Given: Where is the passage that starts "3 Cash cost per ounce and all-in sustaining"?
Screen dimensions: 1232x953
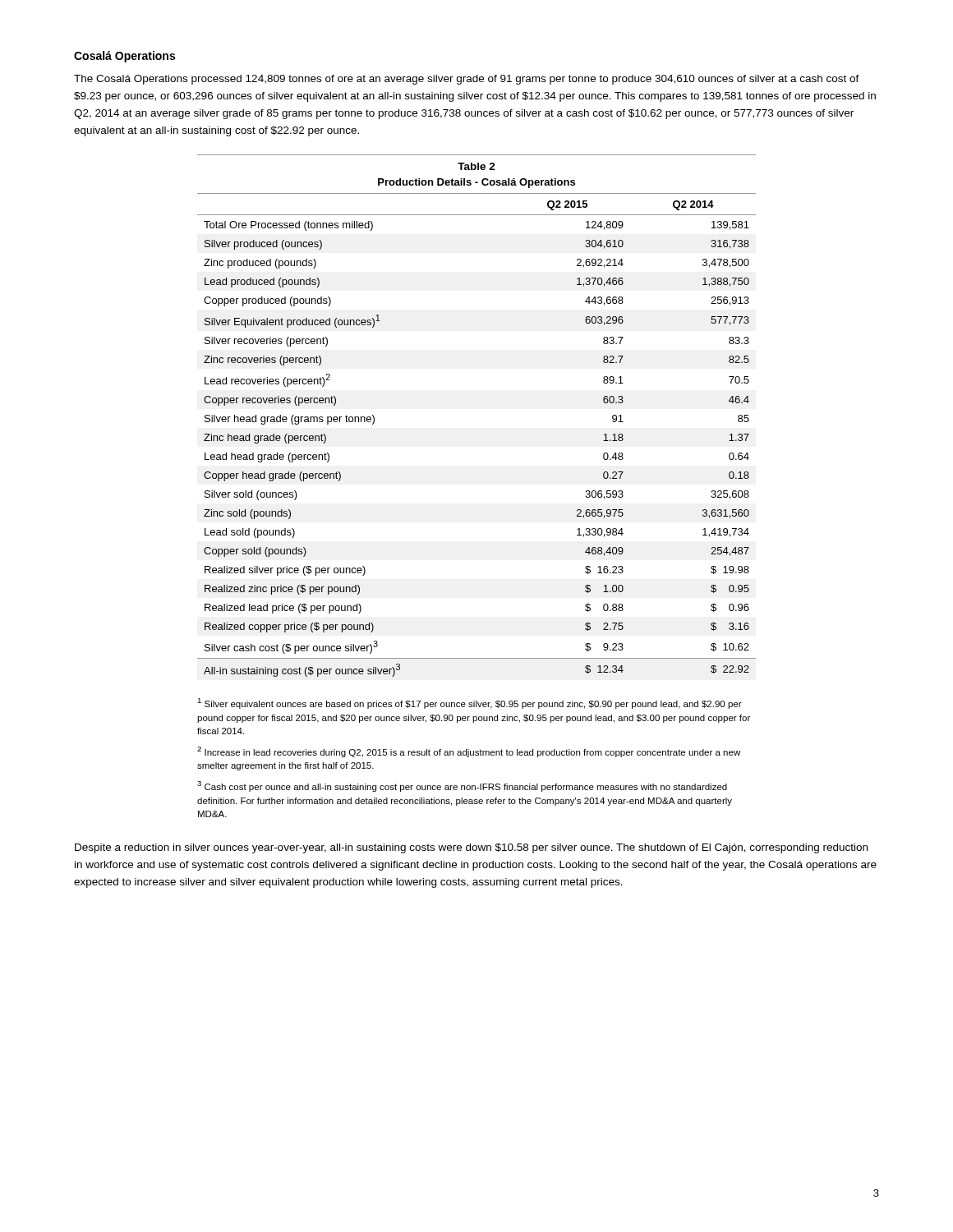Looking at the screenshot, I should point(465,799).
